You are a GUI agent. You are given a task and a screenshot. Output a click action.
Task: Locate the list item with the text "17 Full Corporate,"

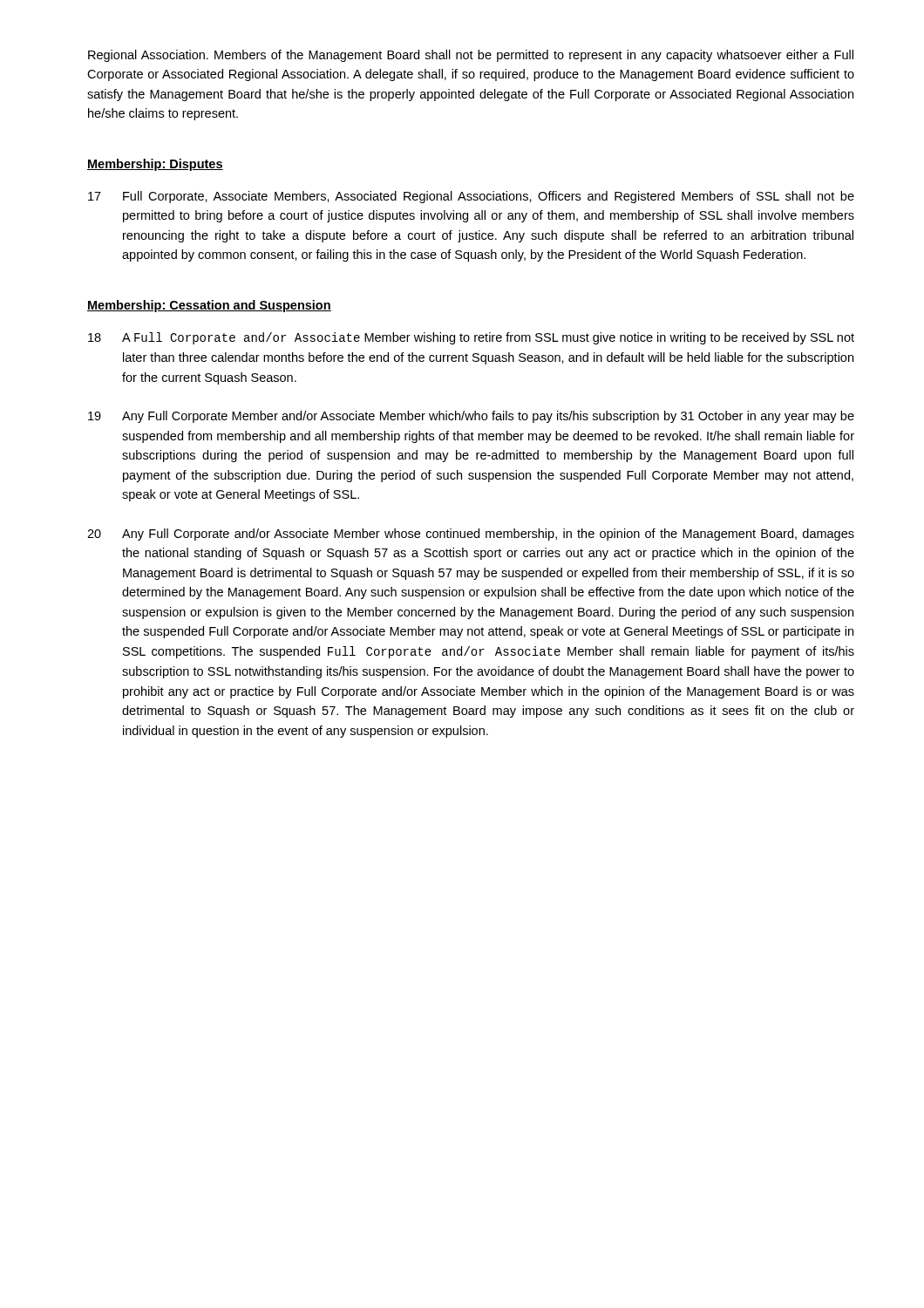pyautogui.click(x=471, y=226)
